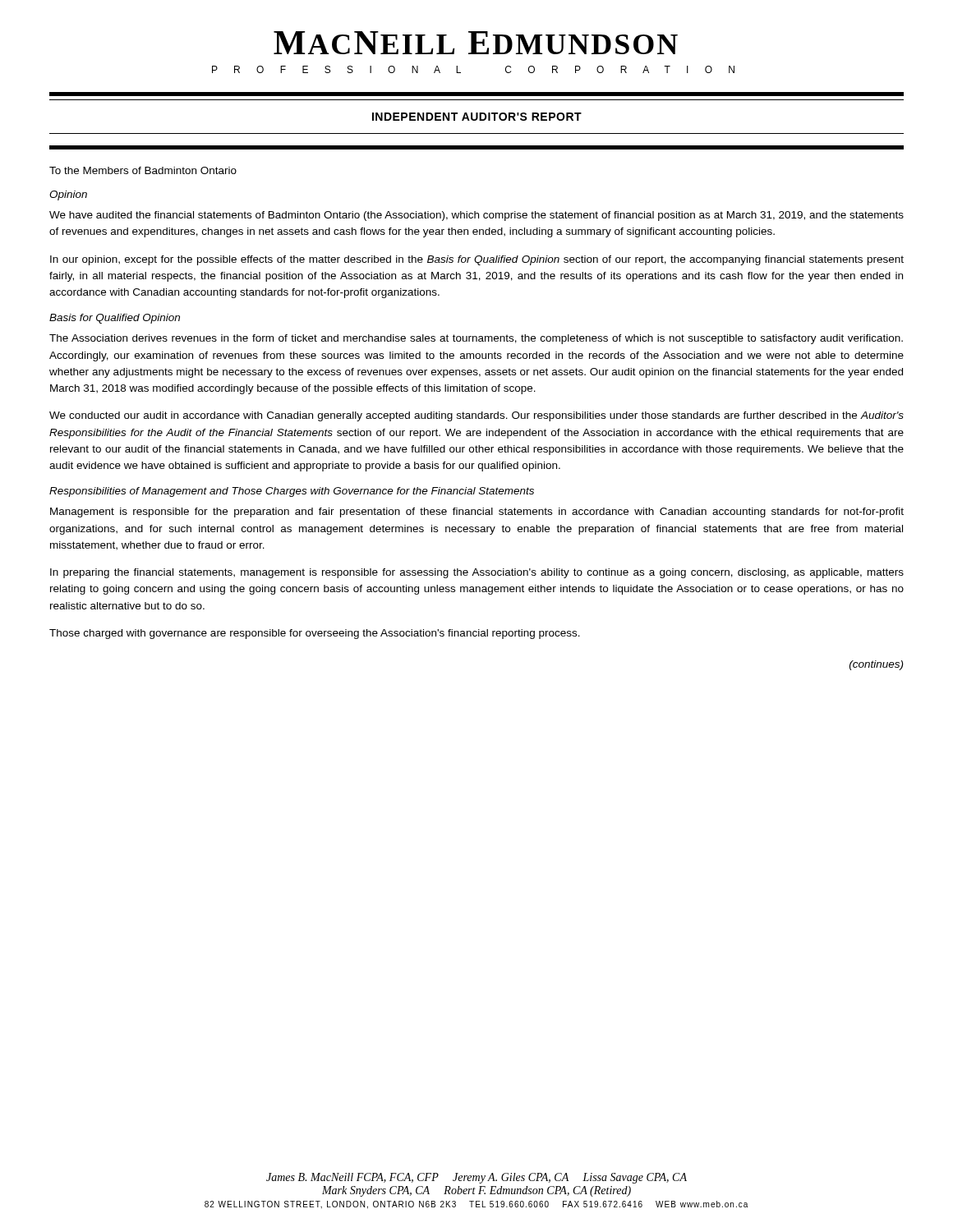Viewport: 953px width, 1232px height.
Task: Locate the text block with the text "Management is responsible for the preparation"
Action: point(476,528)
